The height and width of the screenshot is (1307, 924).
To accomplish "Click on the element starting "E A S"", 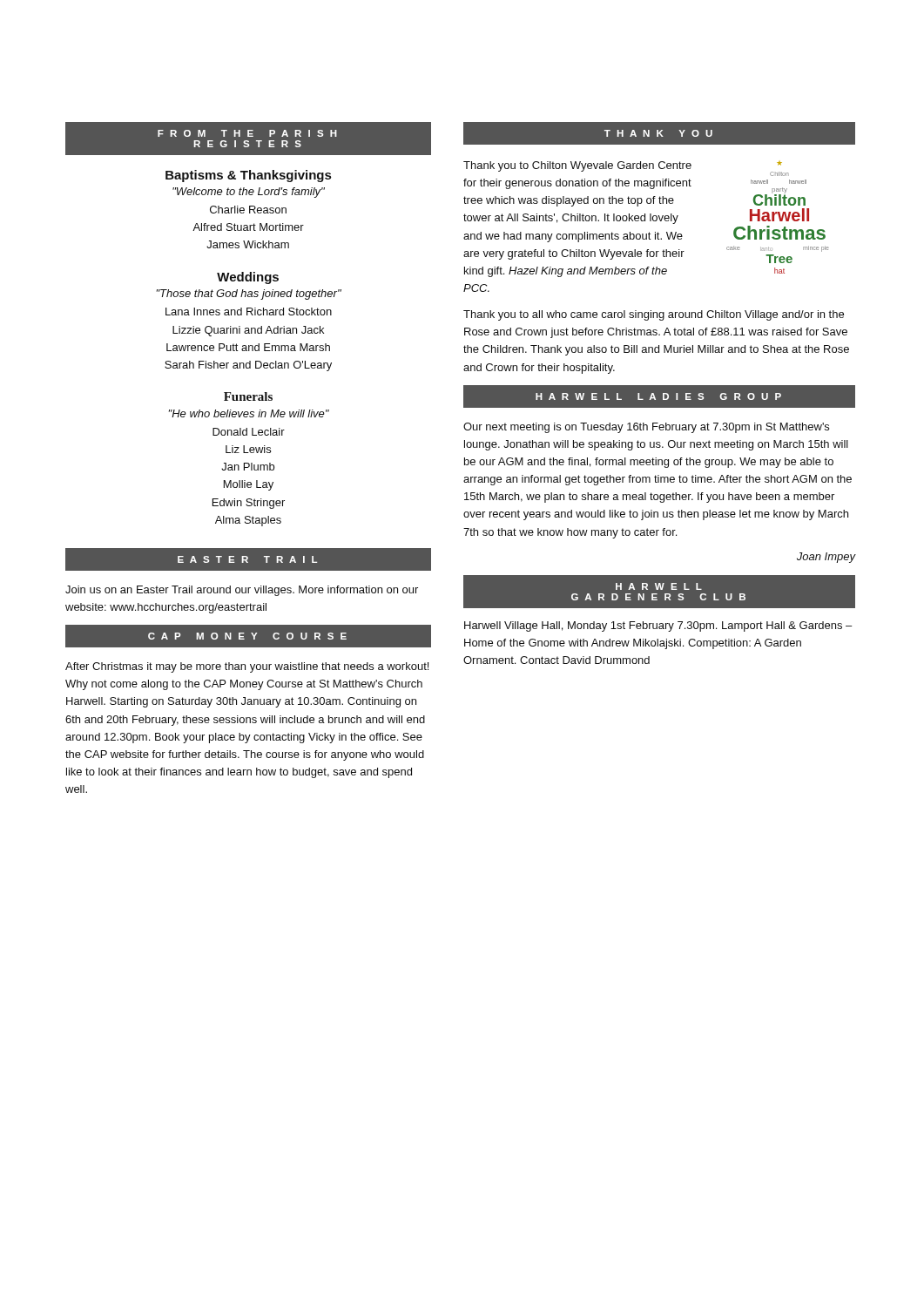I will [x=248, y=559].
